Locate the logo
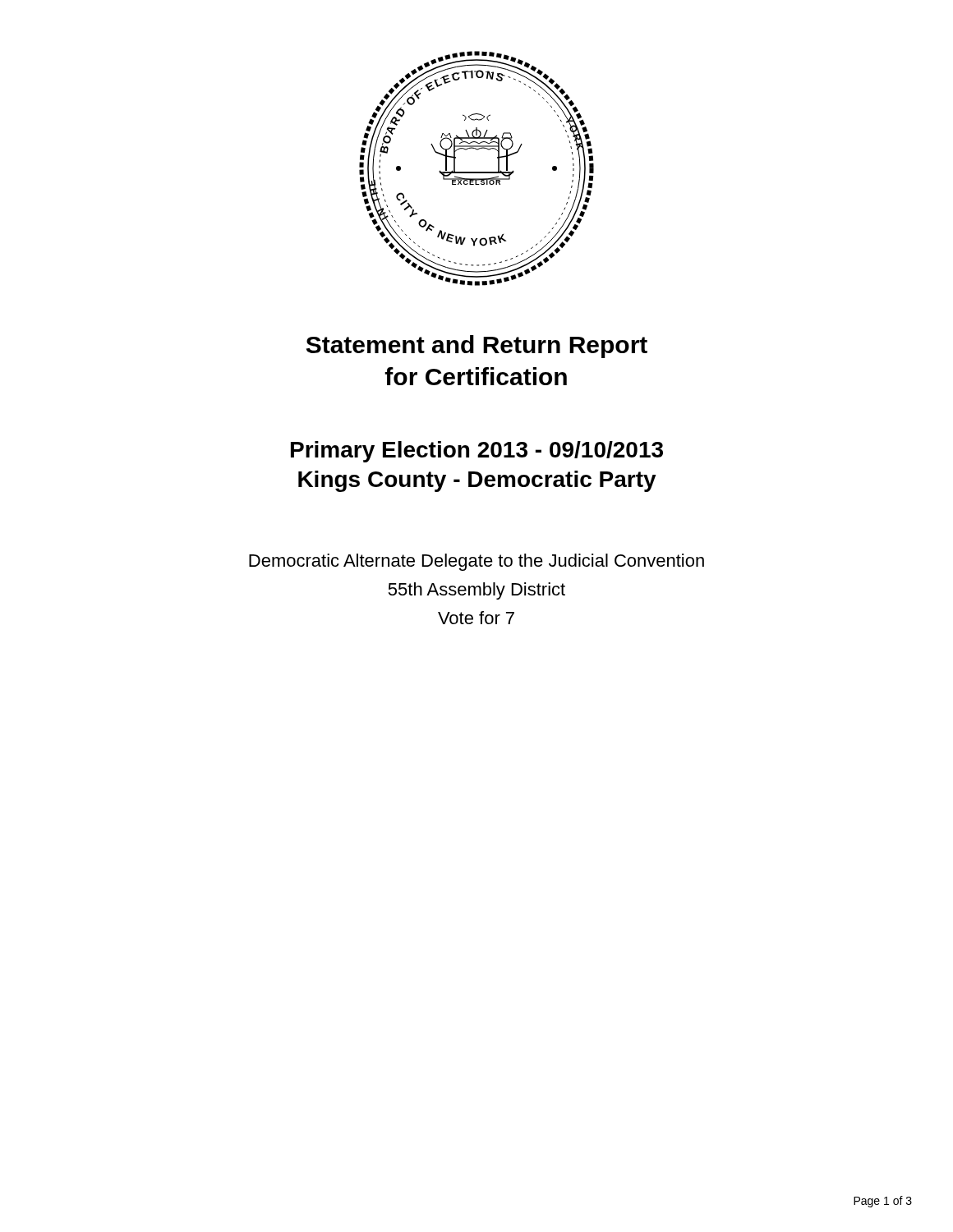953x1232 pixels. click(x=476, y=170)
